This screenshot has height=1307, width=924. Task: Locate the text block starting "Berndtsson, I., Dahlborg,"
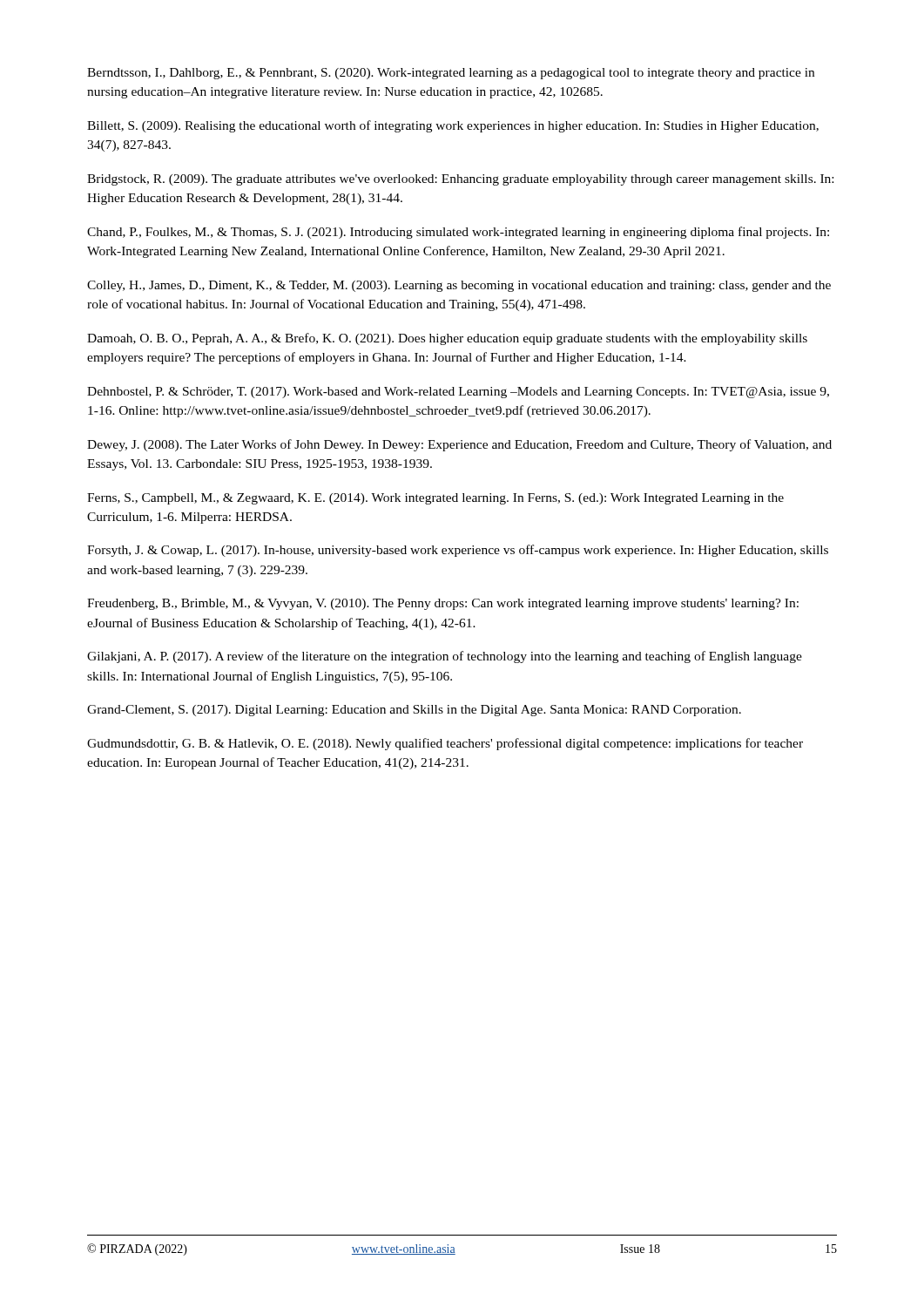pos(451,82)
